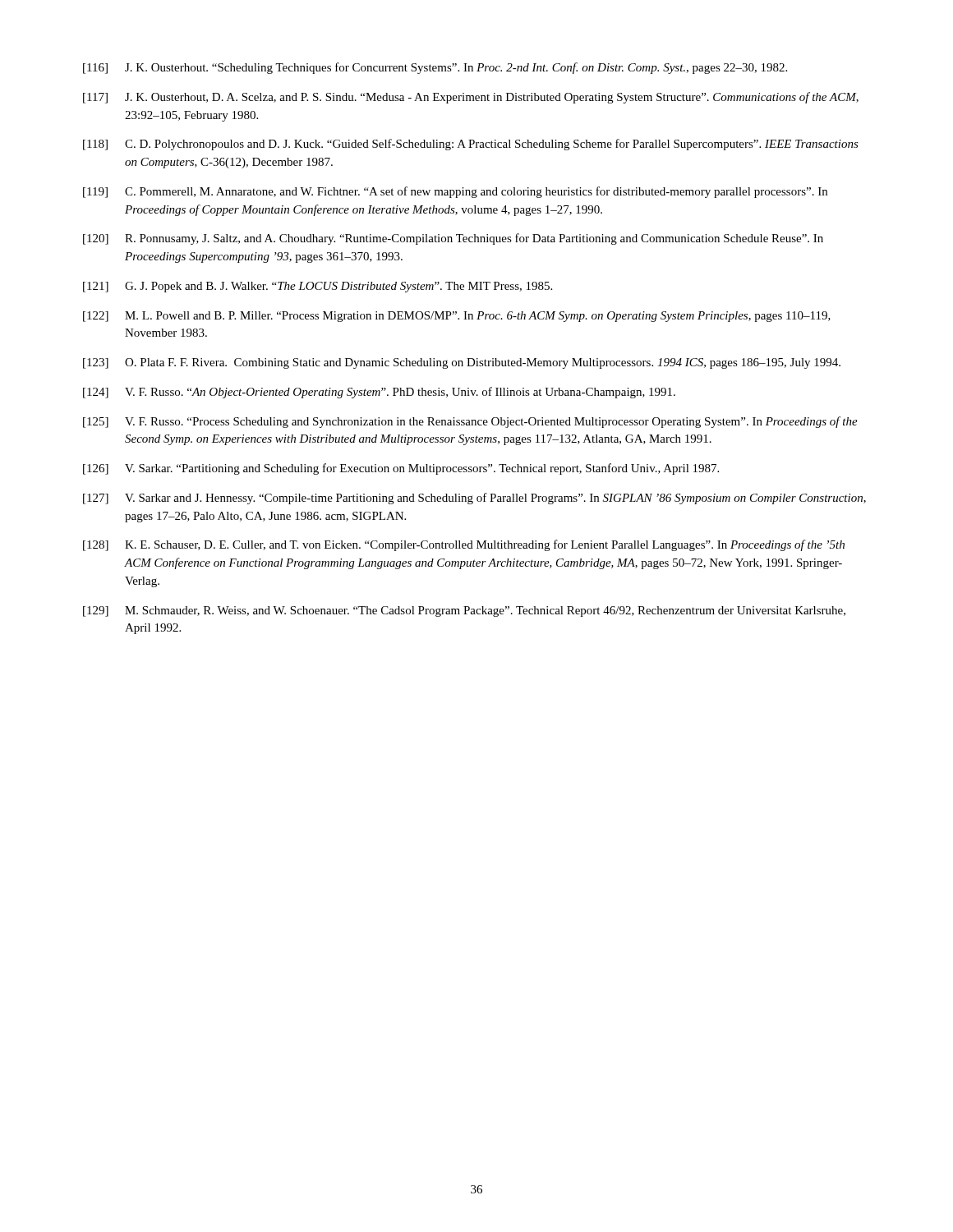Select the text starting "[124] V. F. Russo."
The image size is (953, 1232).
[476, 392]
